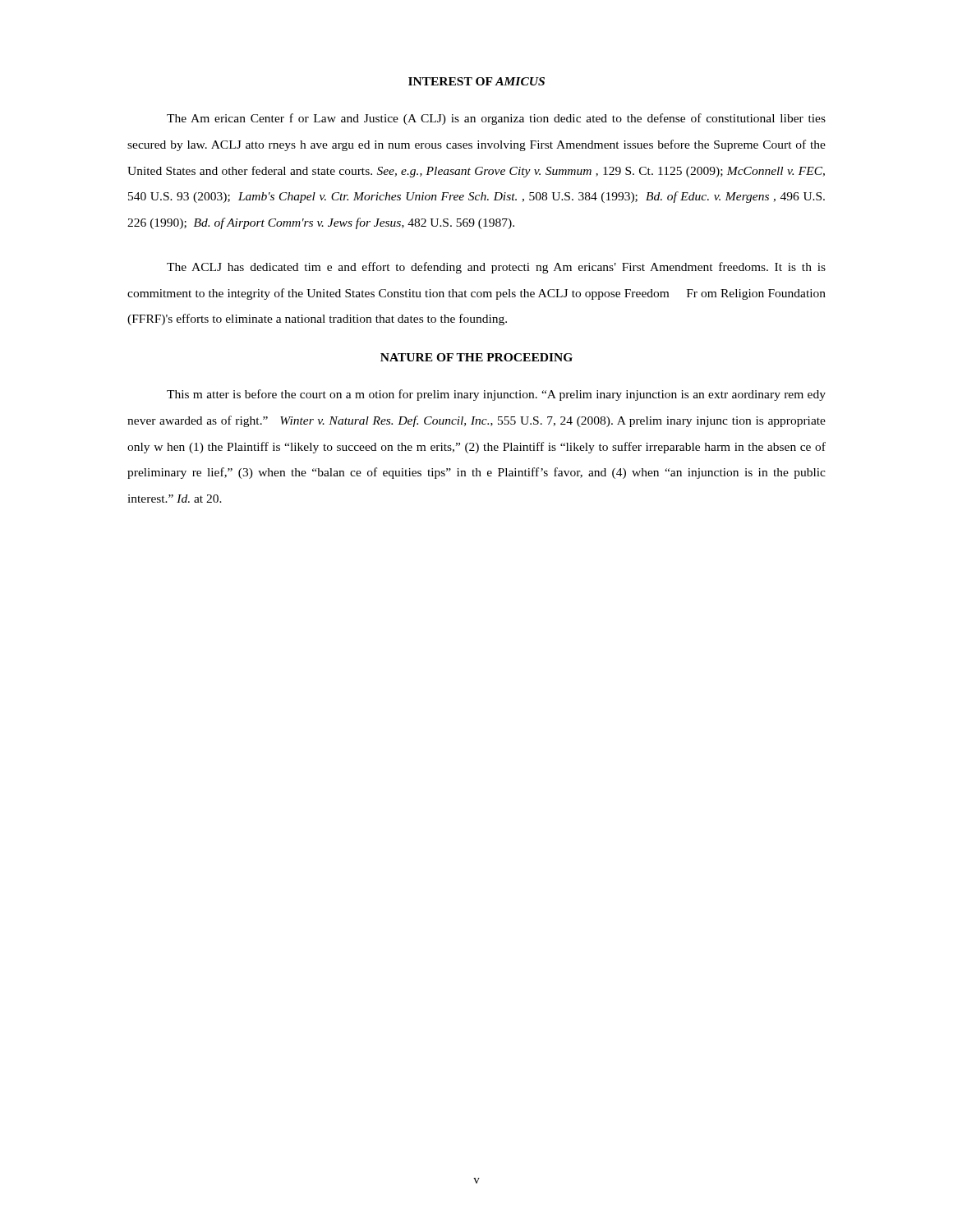Viewport: 953px width, 1232px height.
Task: Point to the block beginning "The Am erican Center f or Law"
Action: [x=476, y=170]
